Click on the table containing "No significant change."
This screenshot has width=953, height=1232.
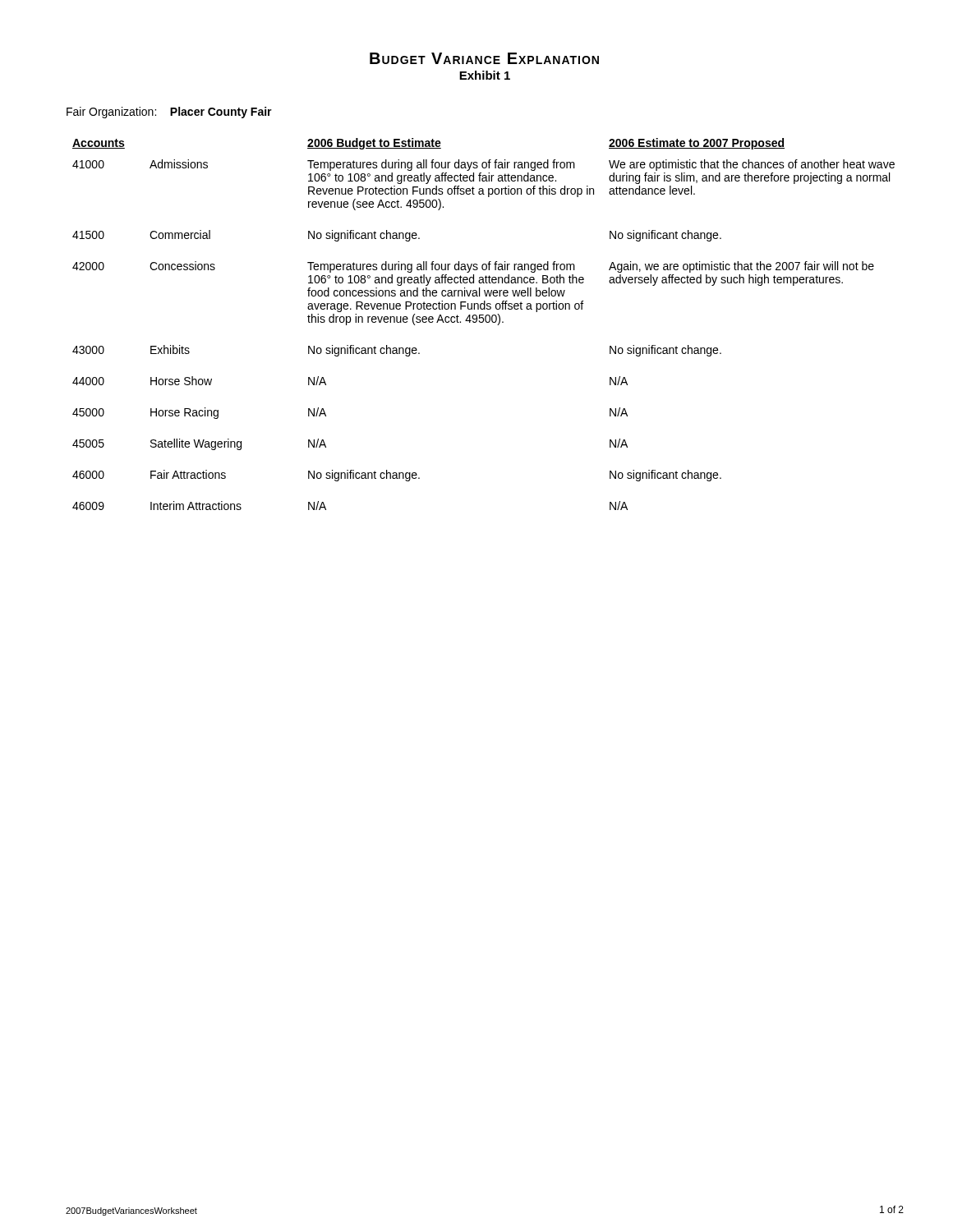(x=485, y=325)
